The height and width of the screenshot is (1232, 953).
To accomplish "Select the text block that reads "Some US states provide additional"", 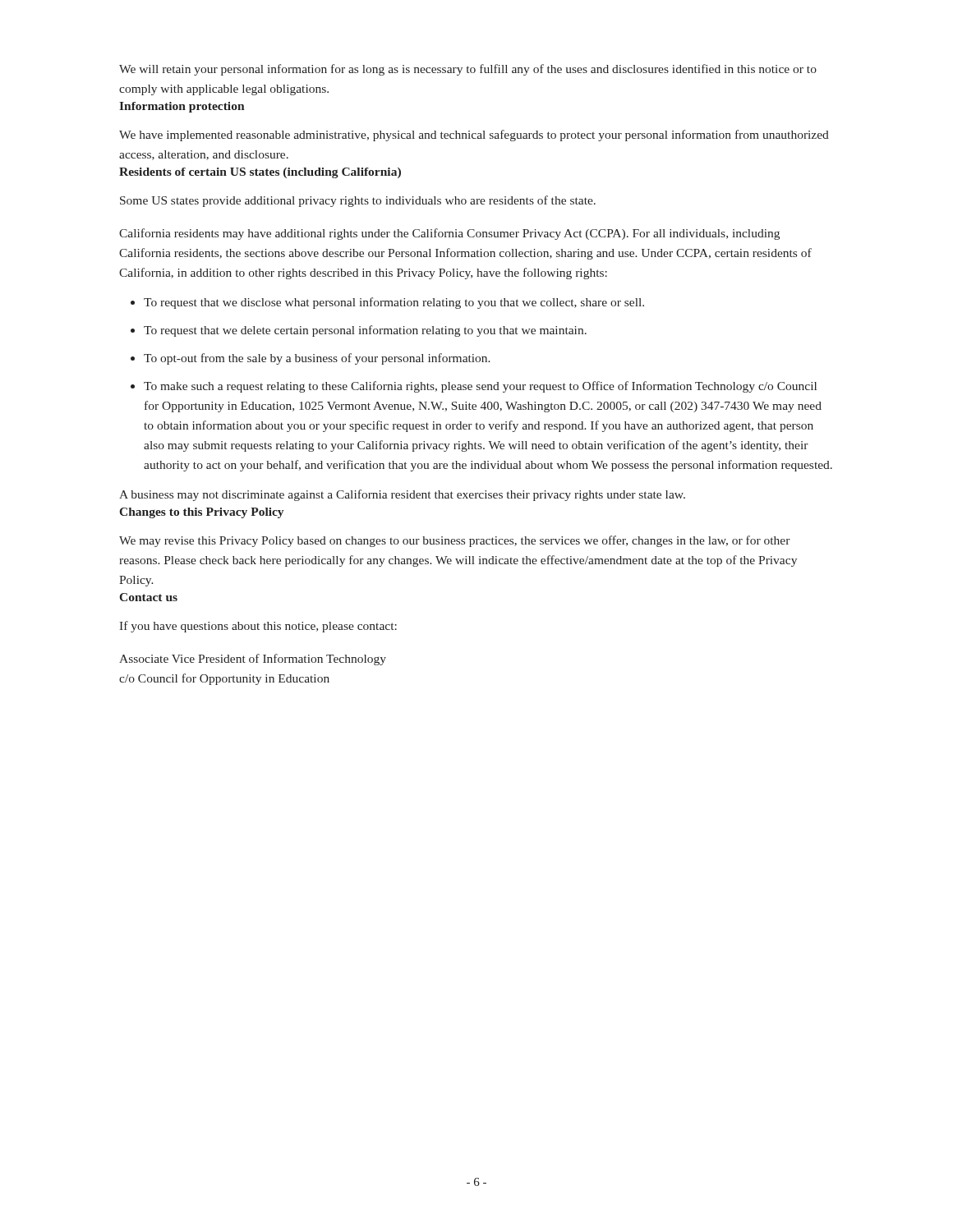I will coord(358,200).
